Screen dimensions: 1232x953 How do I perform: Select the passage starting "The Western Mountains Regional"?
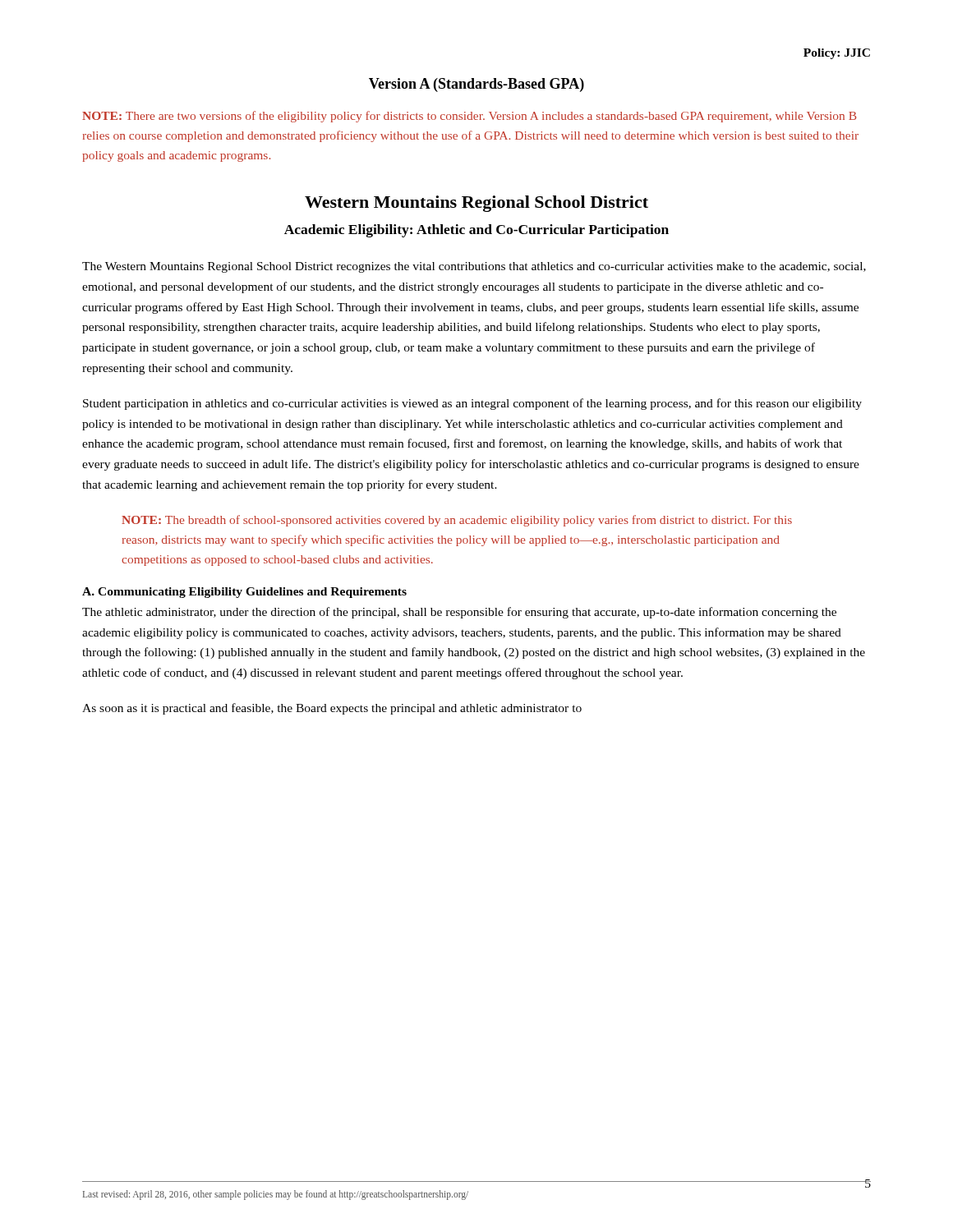[474, 317]
